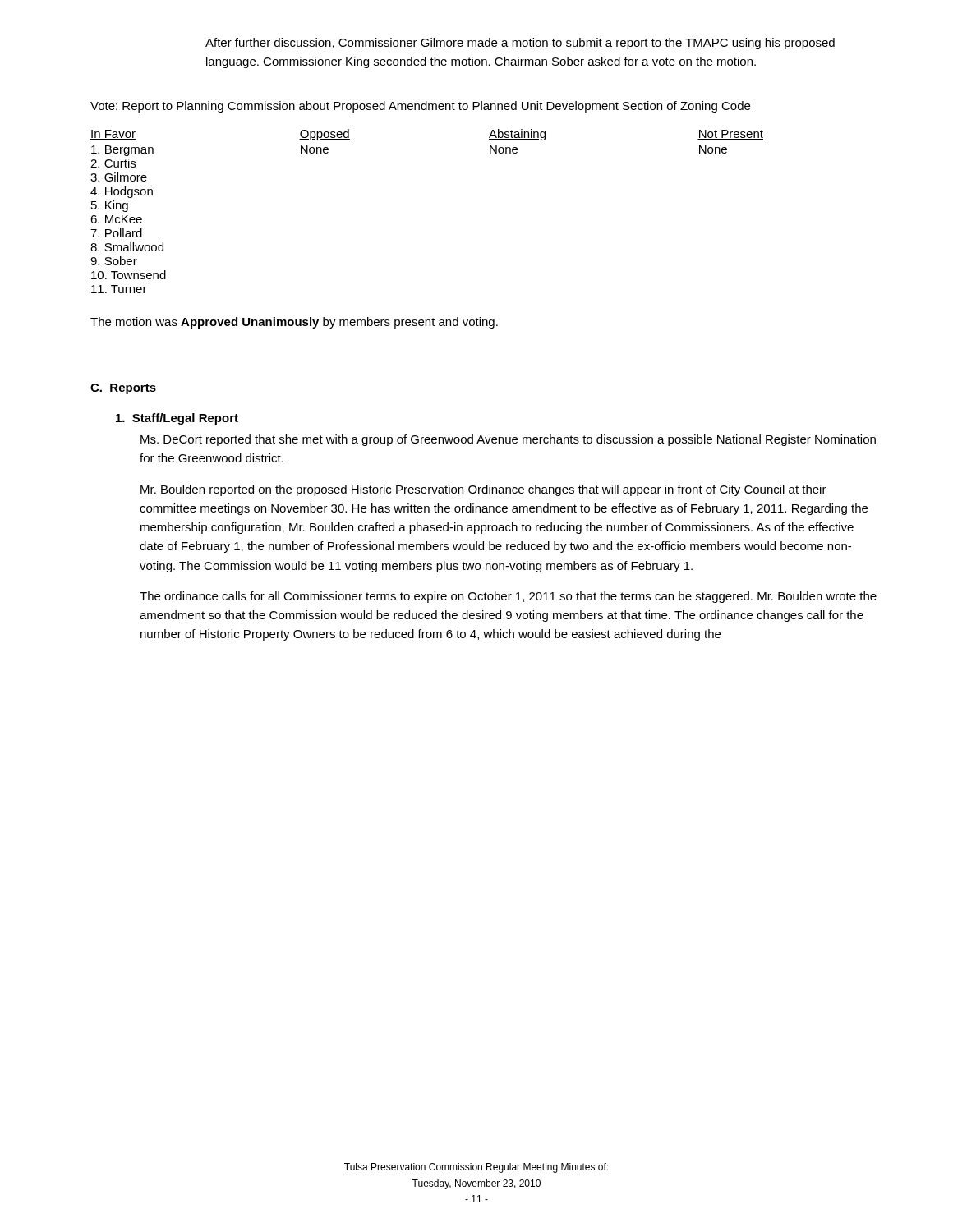This screenshot has width=953, height=1232.
Task: Select the text block that reads "Mr. Boulden reported"
Action: (x=504, y=527)
